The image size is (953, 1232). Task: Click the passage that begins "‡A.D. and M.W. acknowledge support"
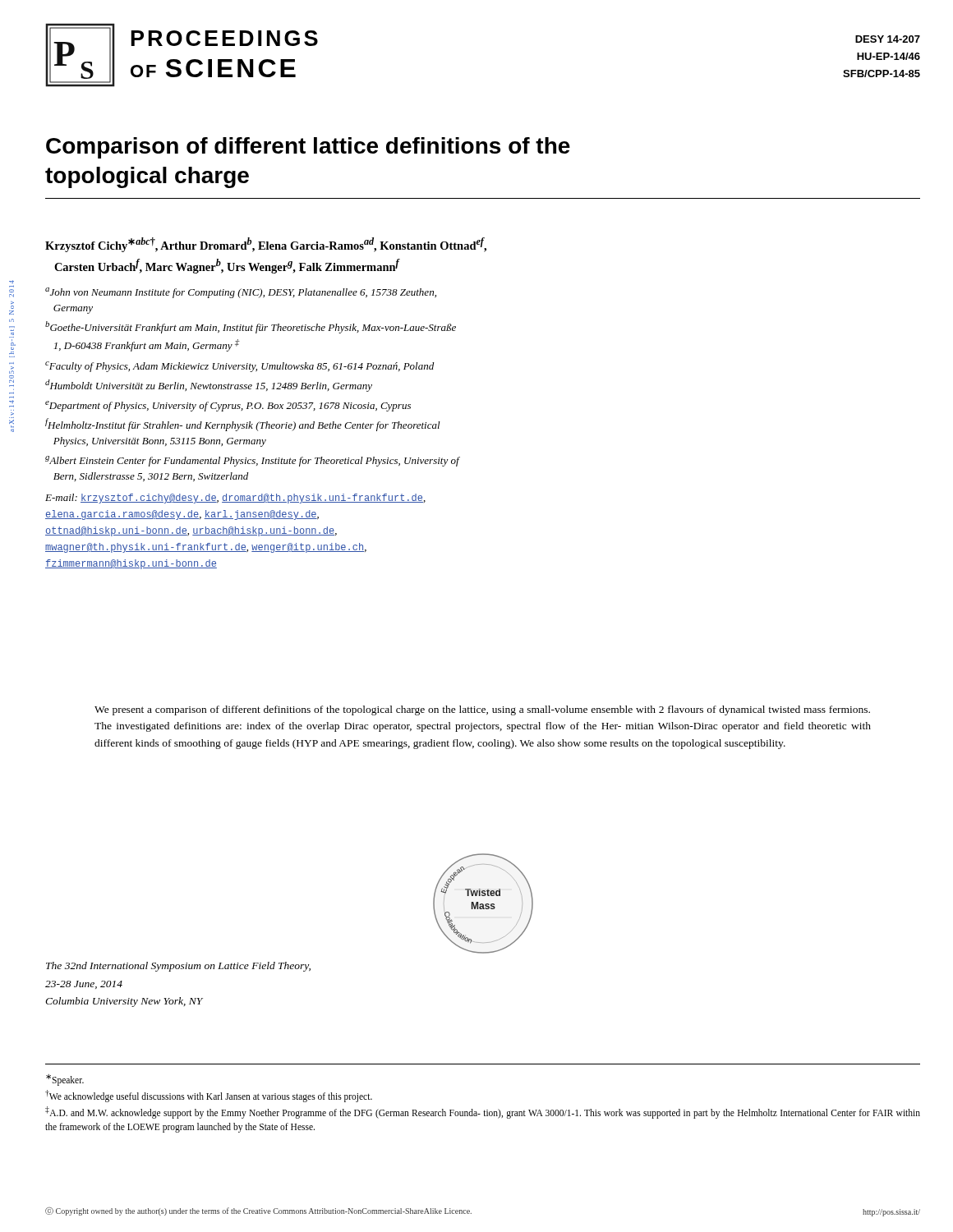tap(483, 1118)
